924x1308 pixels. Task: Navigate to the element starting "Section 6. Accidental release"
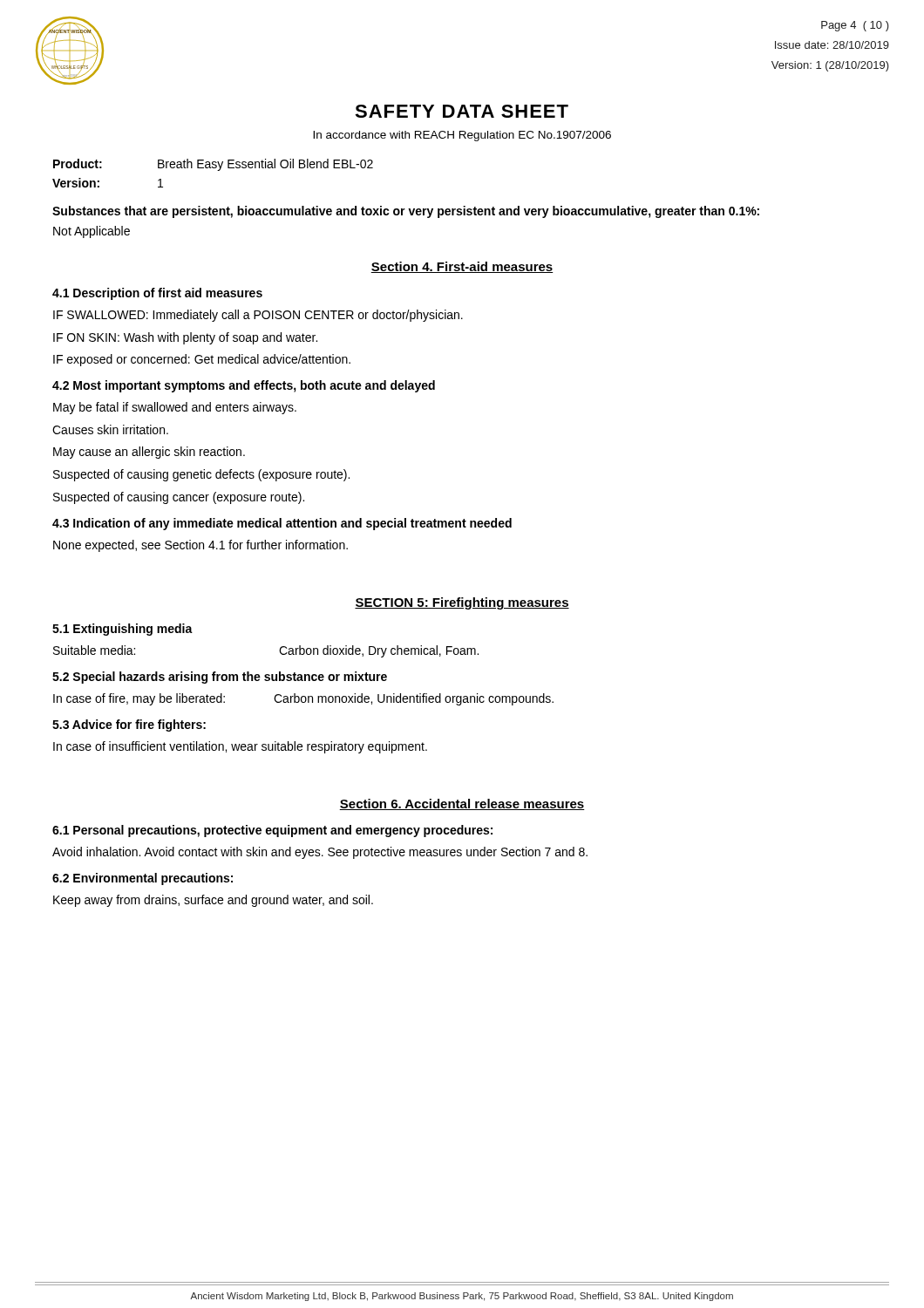(x=462, y=804)
